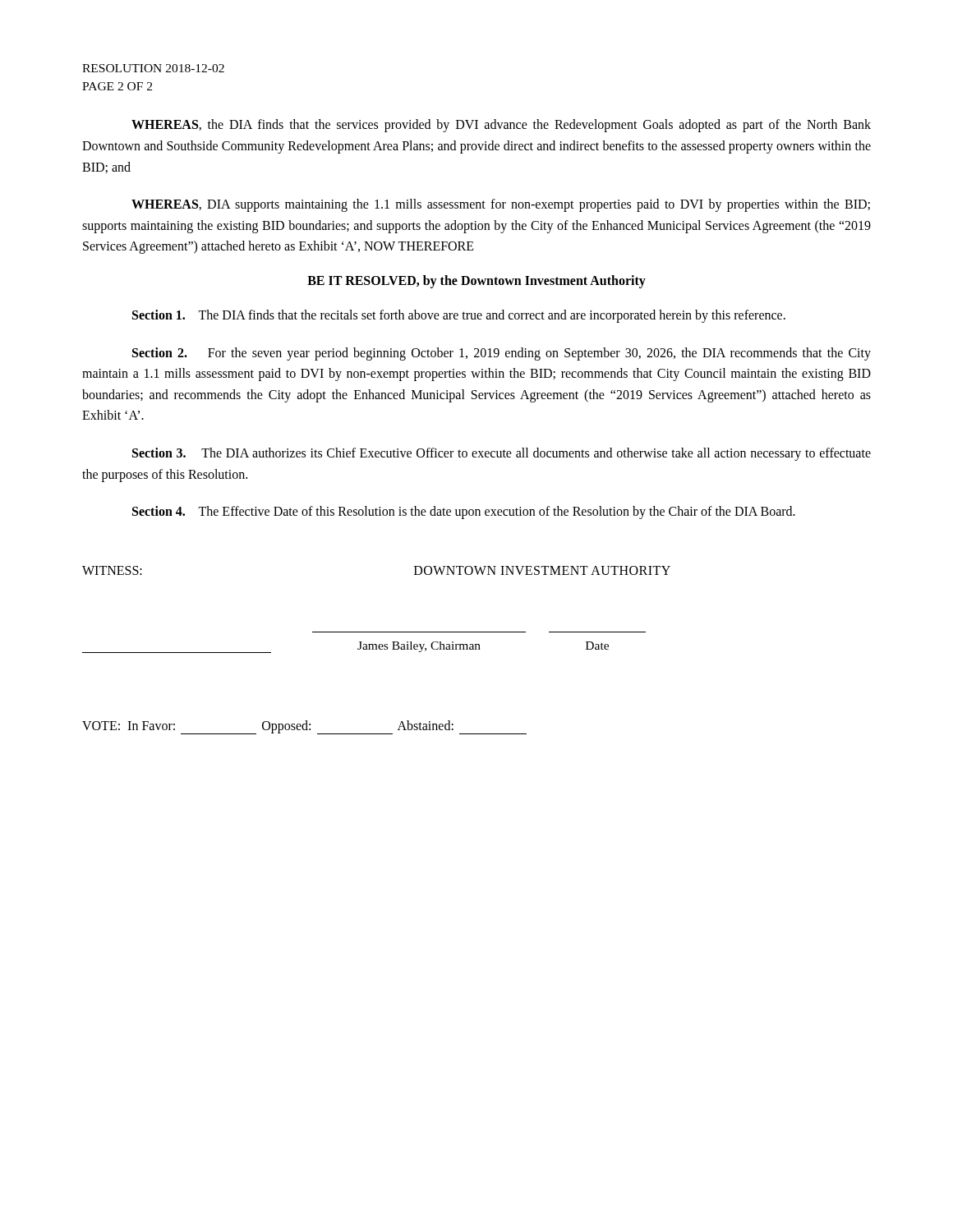Navigate to the text starting "Section 2. For the seven year period beginning"
Screen dimensions: 1232x953
[x=476, y=384]
